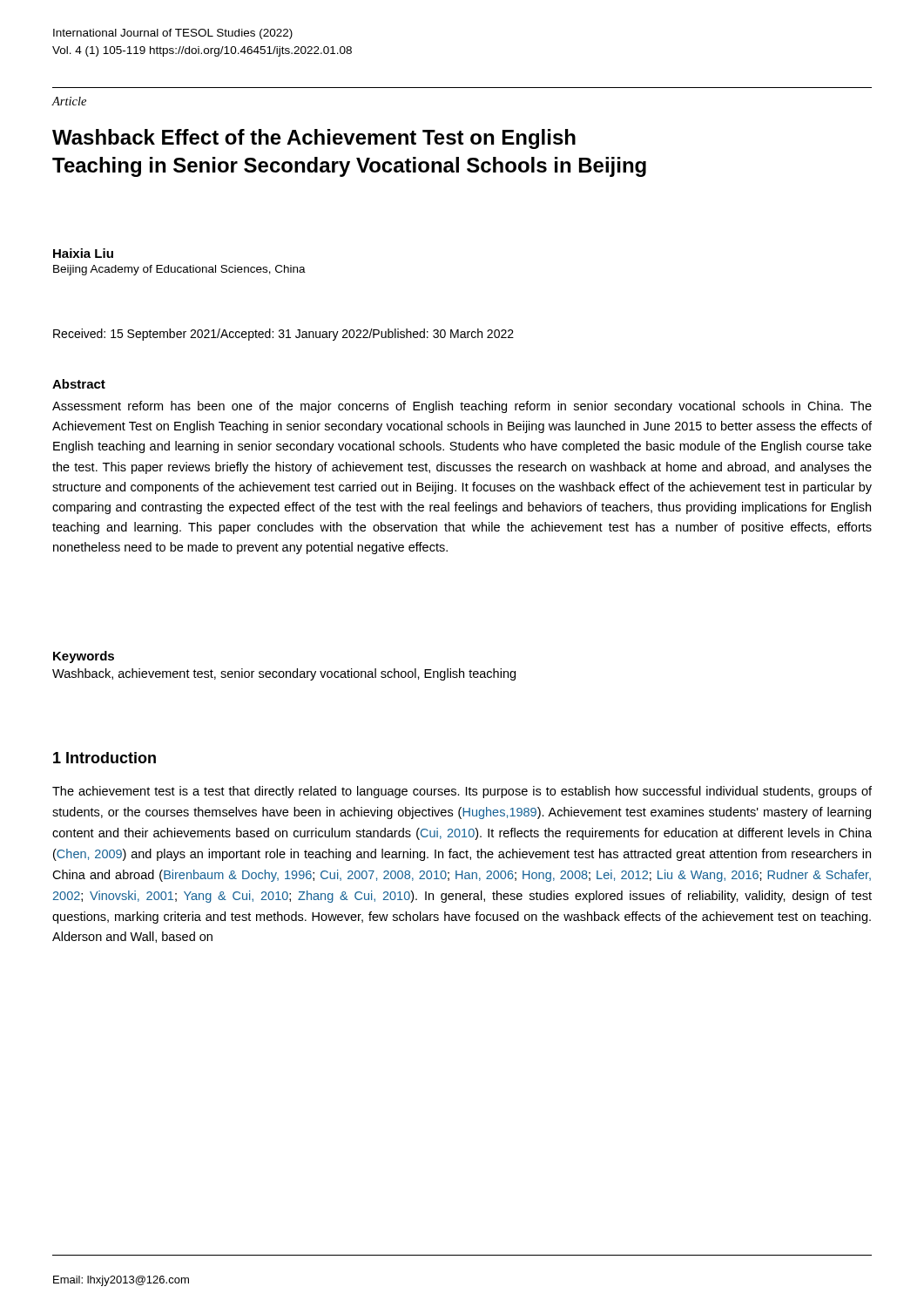
Task: Where does it say "1 Introduction"?
Action: click(105, 758)
